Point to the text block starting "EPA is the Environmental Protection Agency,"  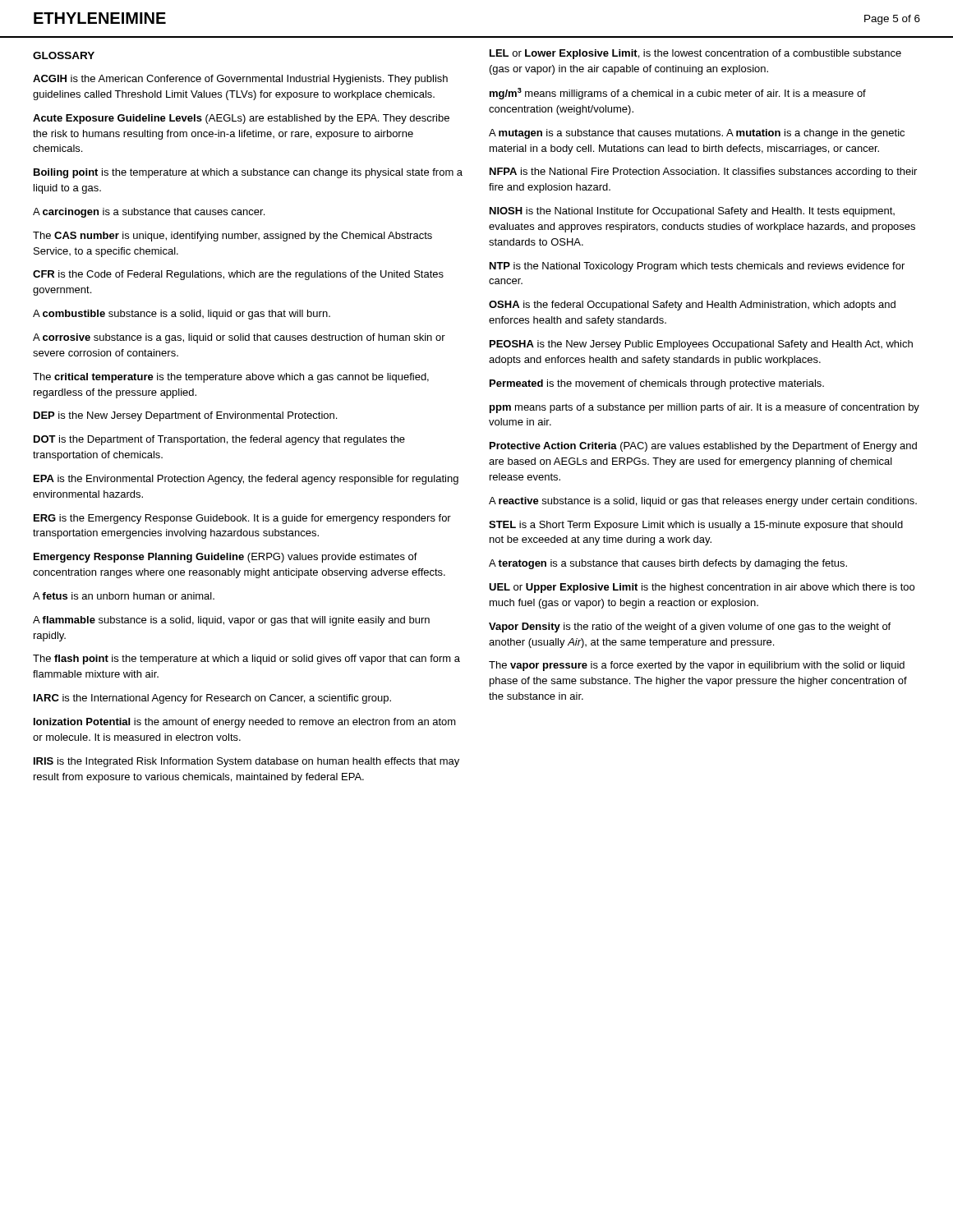pos(246,486)
